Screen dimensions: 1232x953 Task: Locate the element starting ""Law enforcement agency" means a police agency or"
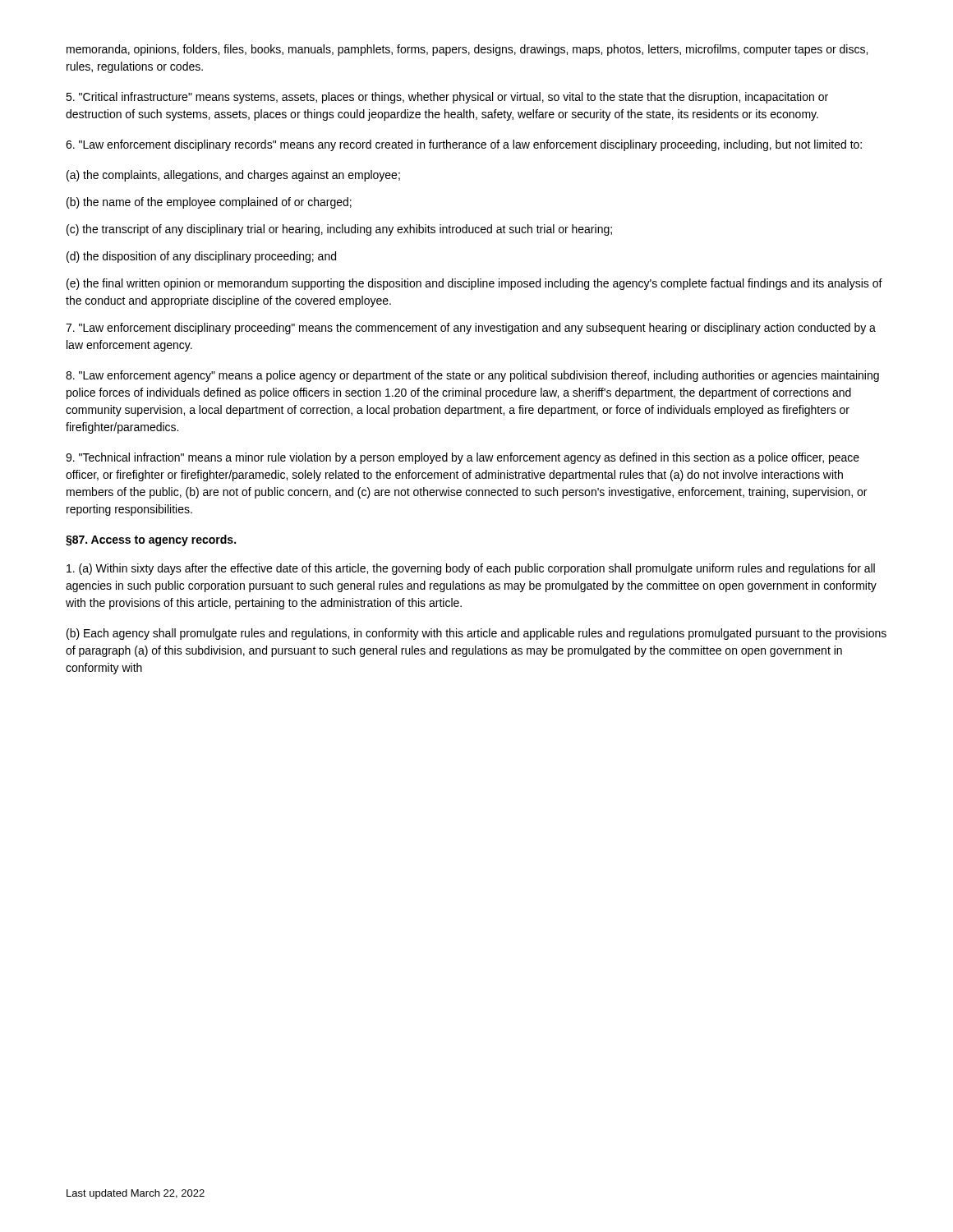pyautogui.click(x=473, y=401)
